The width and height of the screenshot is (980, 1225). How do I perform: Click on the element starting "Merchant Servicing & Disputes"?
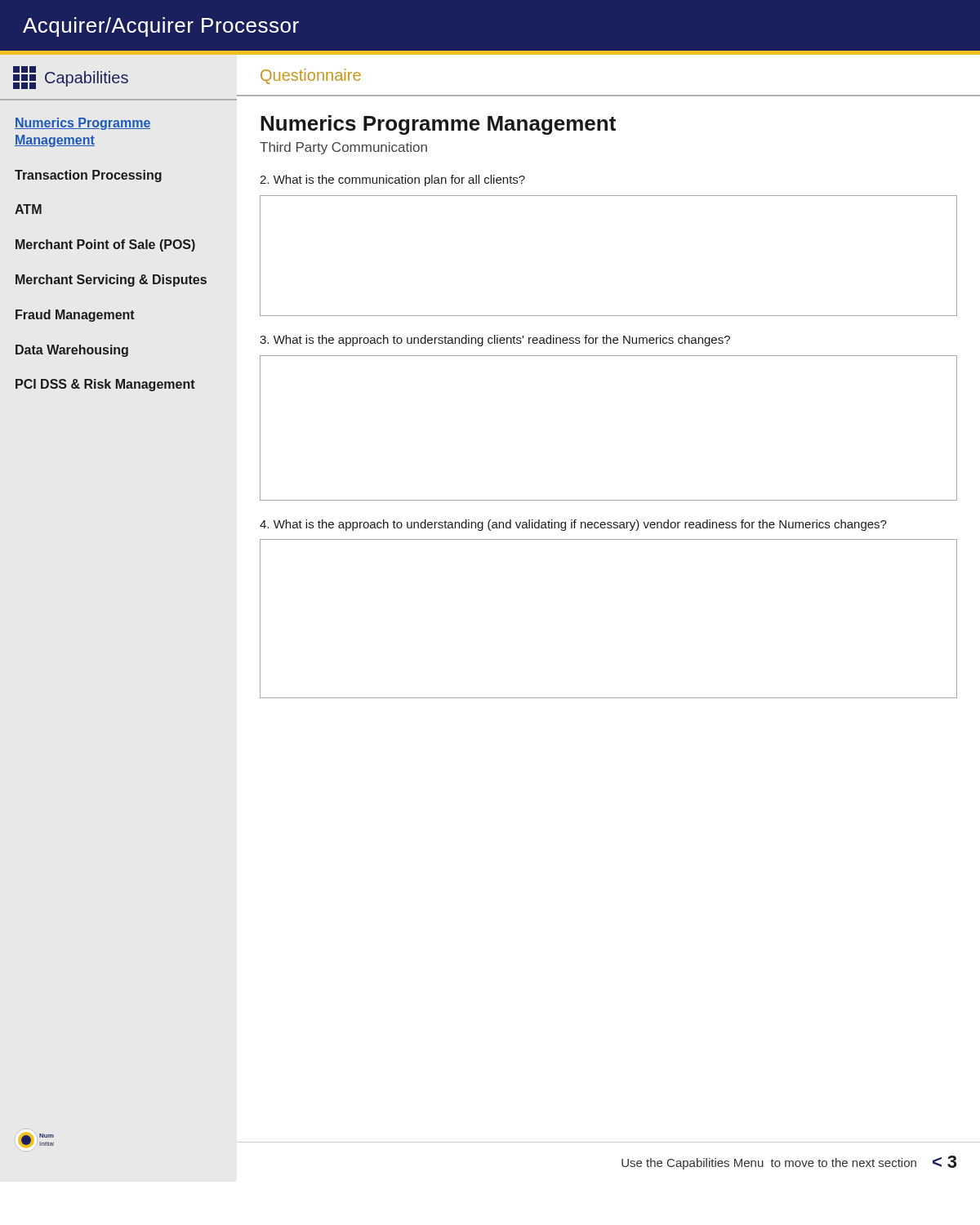coord(111,280)
